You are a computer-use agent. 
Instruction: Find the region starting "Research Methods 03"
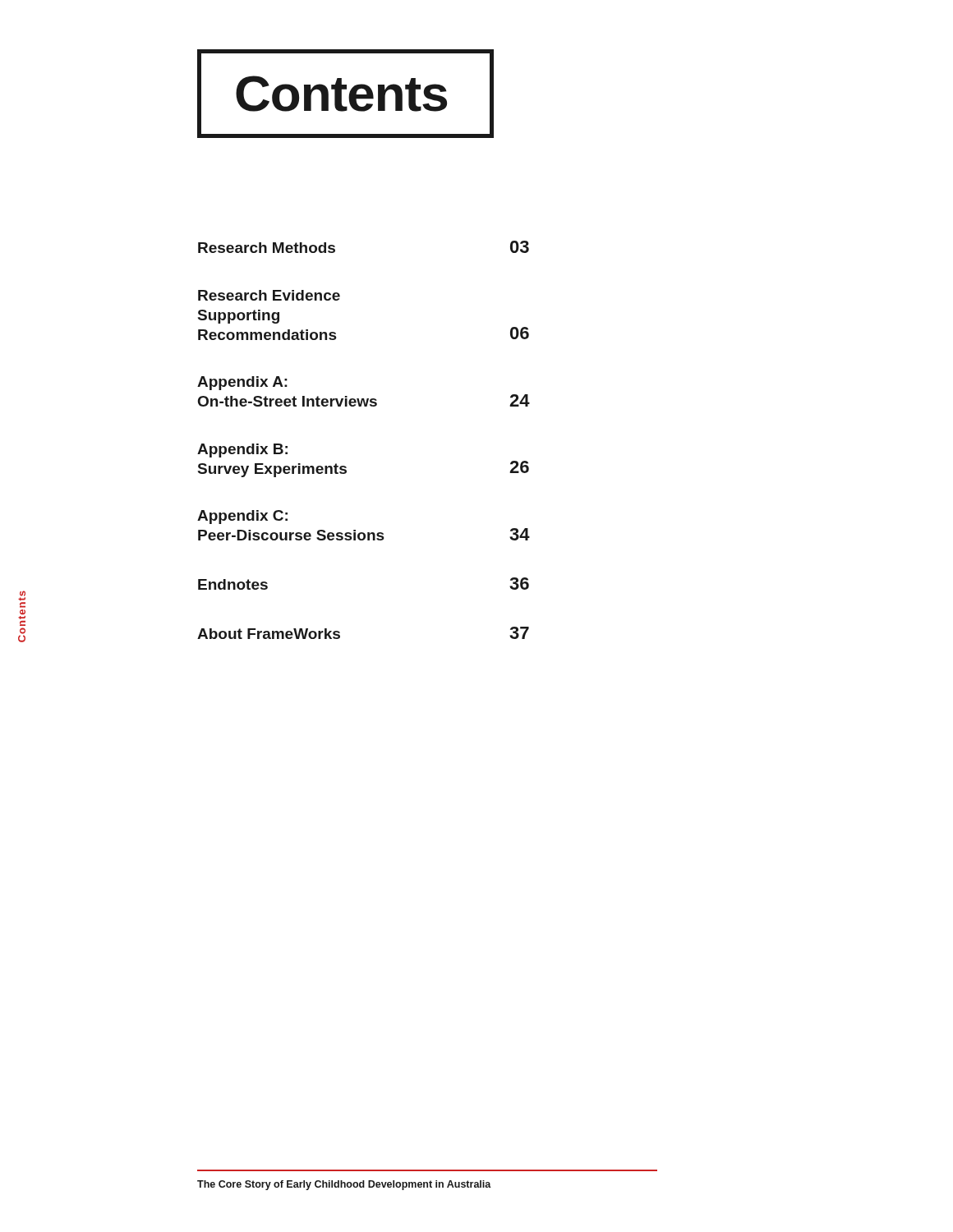click(262, 246)
